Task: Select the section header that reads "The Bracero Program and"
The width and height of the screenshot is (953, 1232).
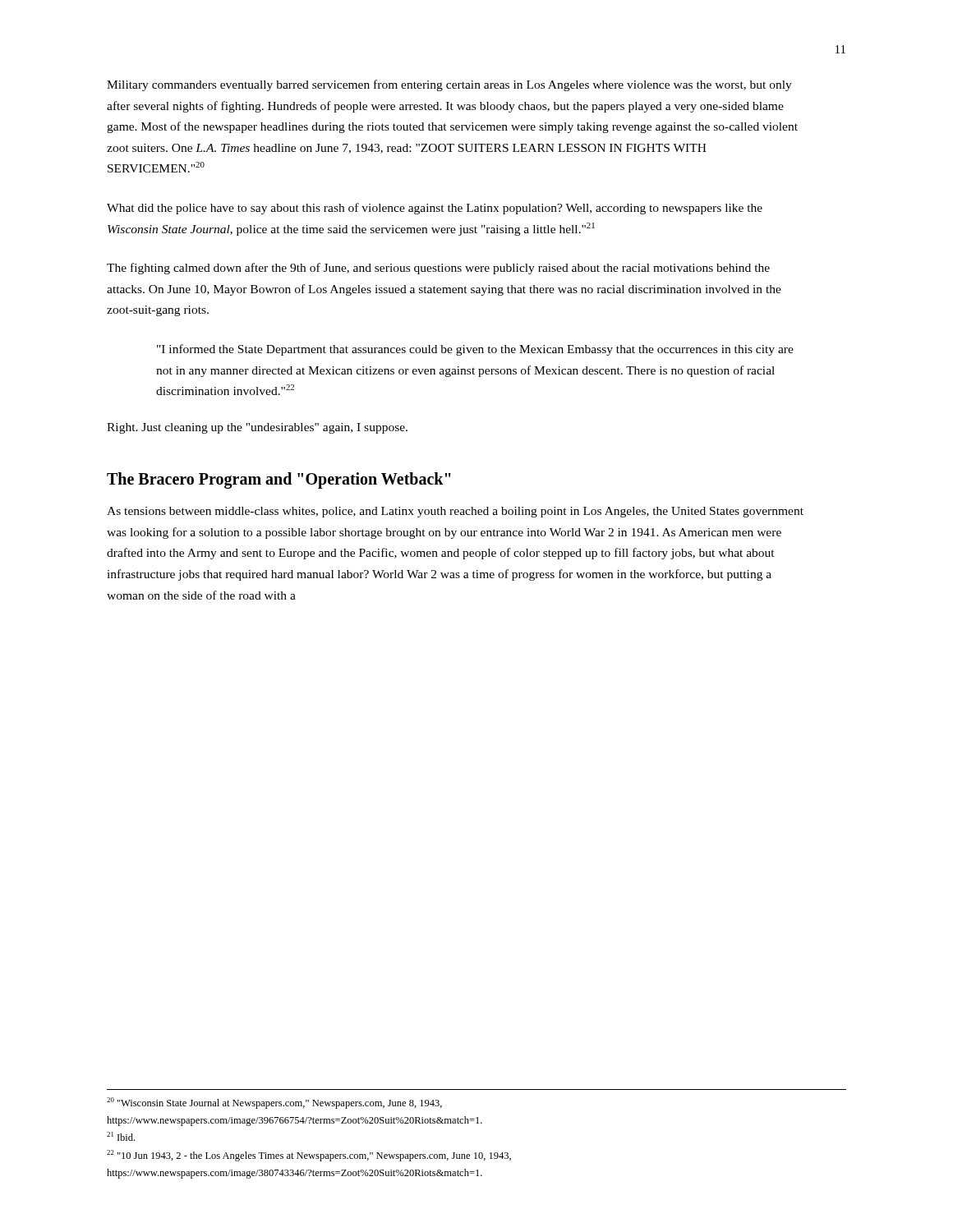Action: point(280,479)
